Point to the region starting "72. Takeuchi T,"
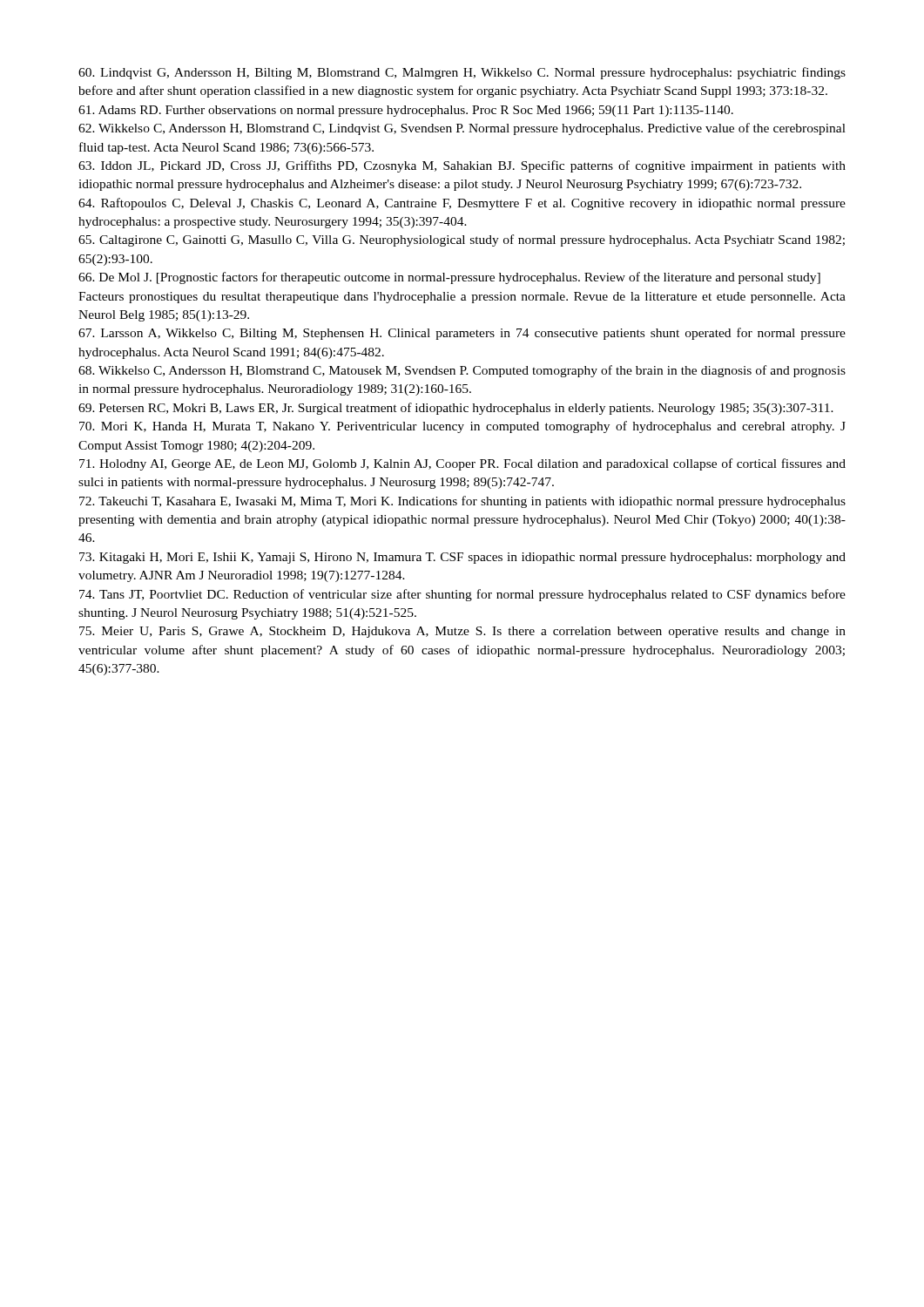 (462, 519)
